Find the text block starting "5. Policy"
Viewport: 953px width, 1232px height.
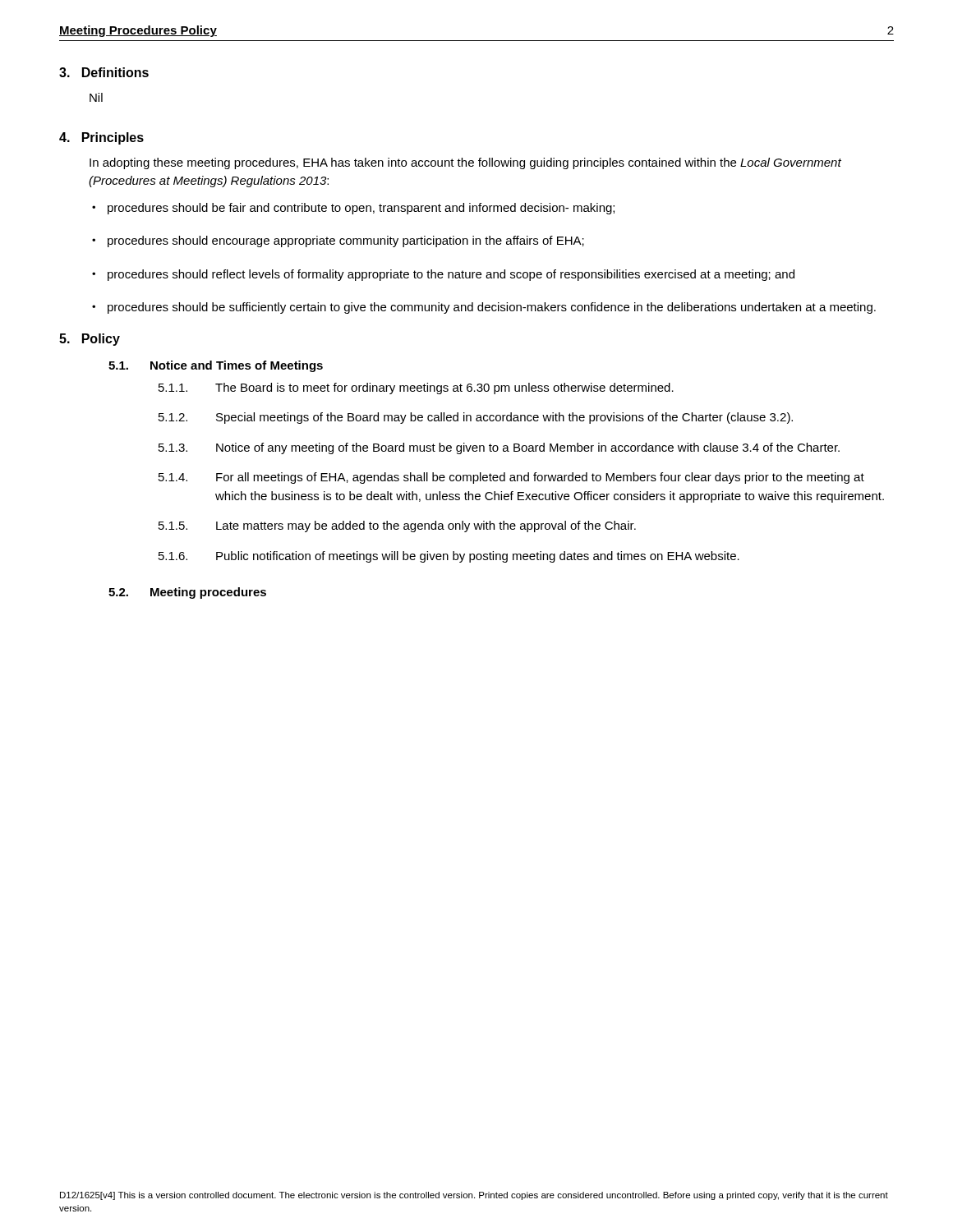pos(89,338)
